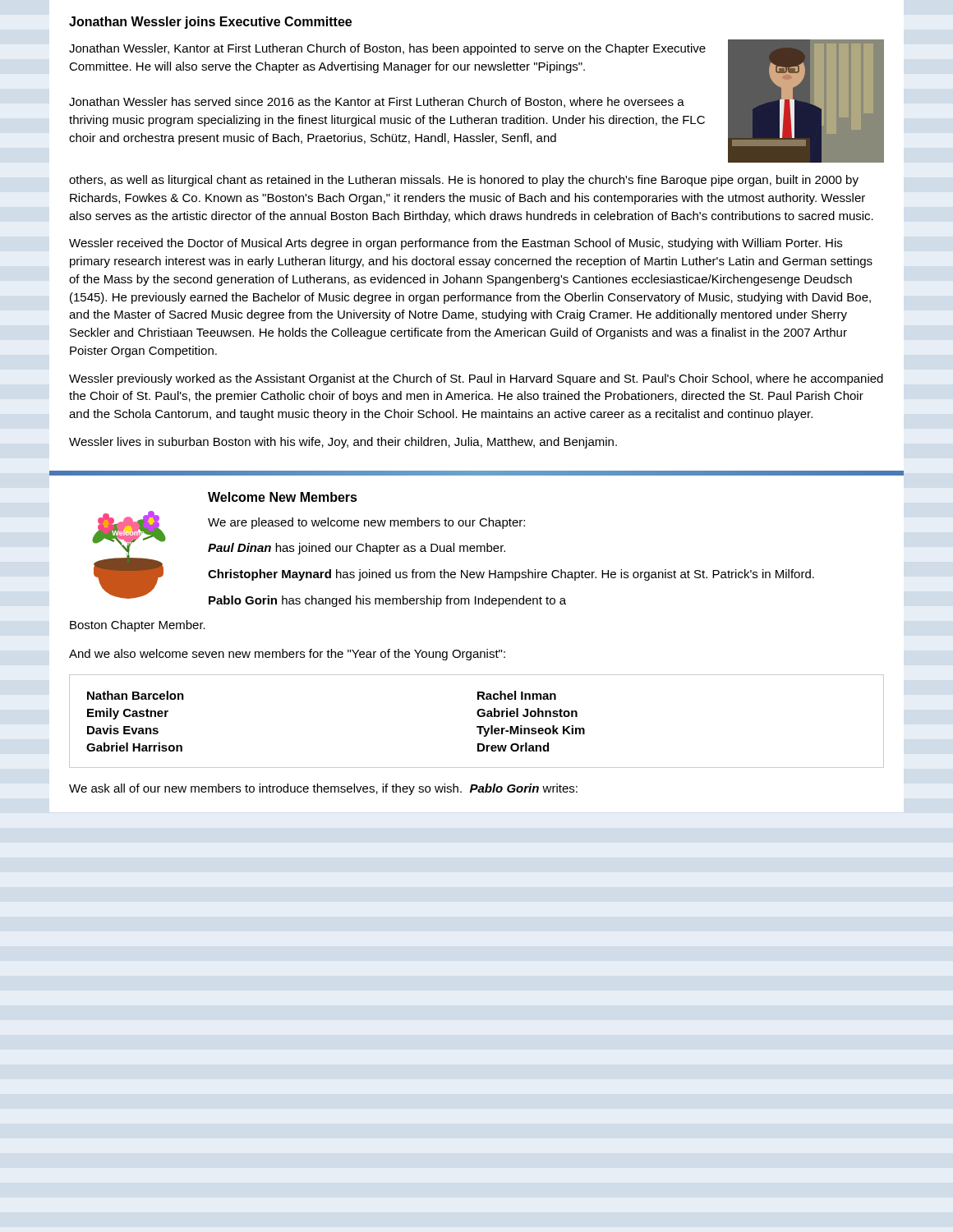Where does it say "Boston Chapter Member."?
The image size is (953, 1232).
tap(138, 624)
